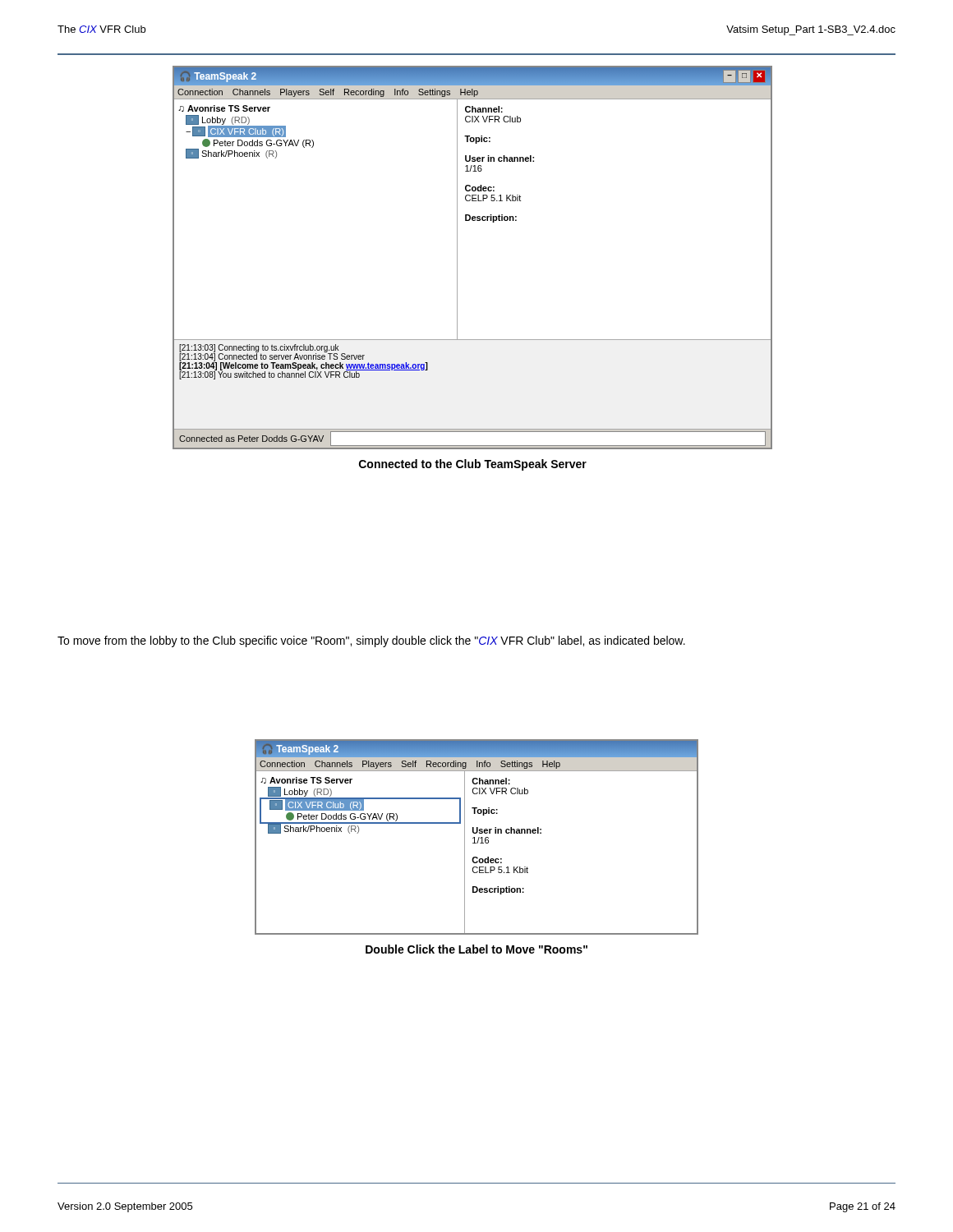Screen dimensions: 1232x953
Task: Select the caption that reads "Connected to the Club TeamSpeak Server"
Action: [x=472, y=464]
